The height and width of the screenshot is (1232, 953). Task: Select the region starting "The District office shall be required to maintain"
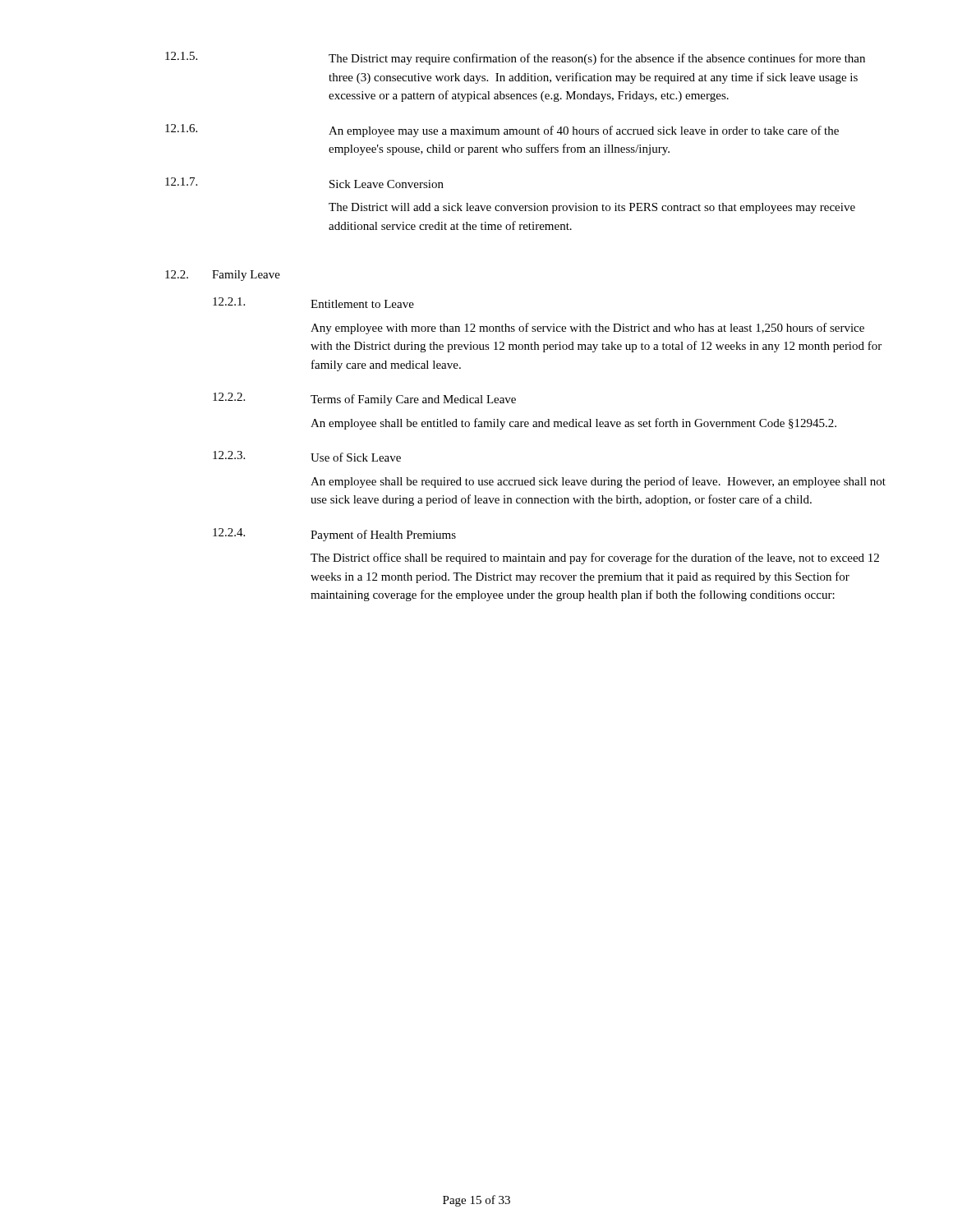(595, 576)
